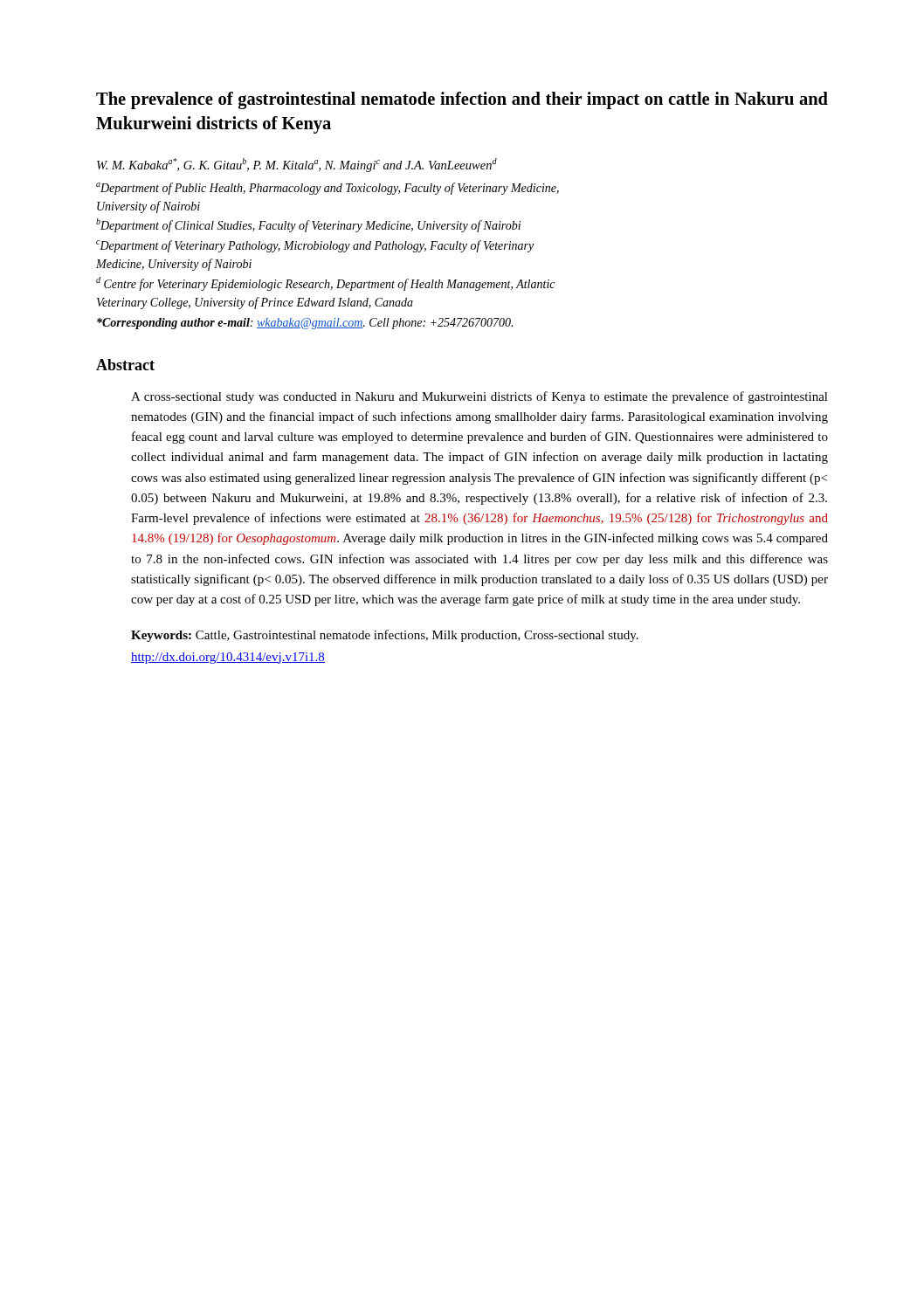This screenshot has width=924, height=1310.
Task: Select a section header
Action: [125, 365]
